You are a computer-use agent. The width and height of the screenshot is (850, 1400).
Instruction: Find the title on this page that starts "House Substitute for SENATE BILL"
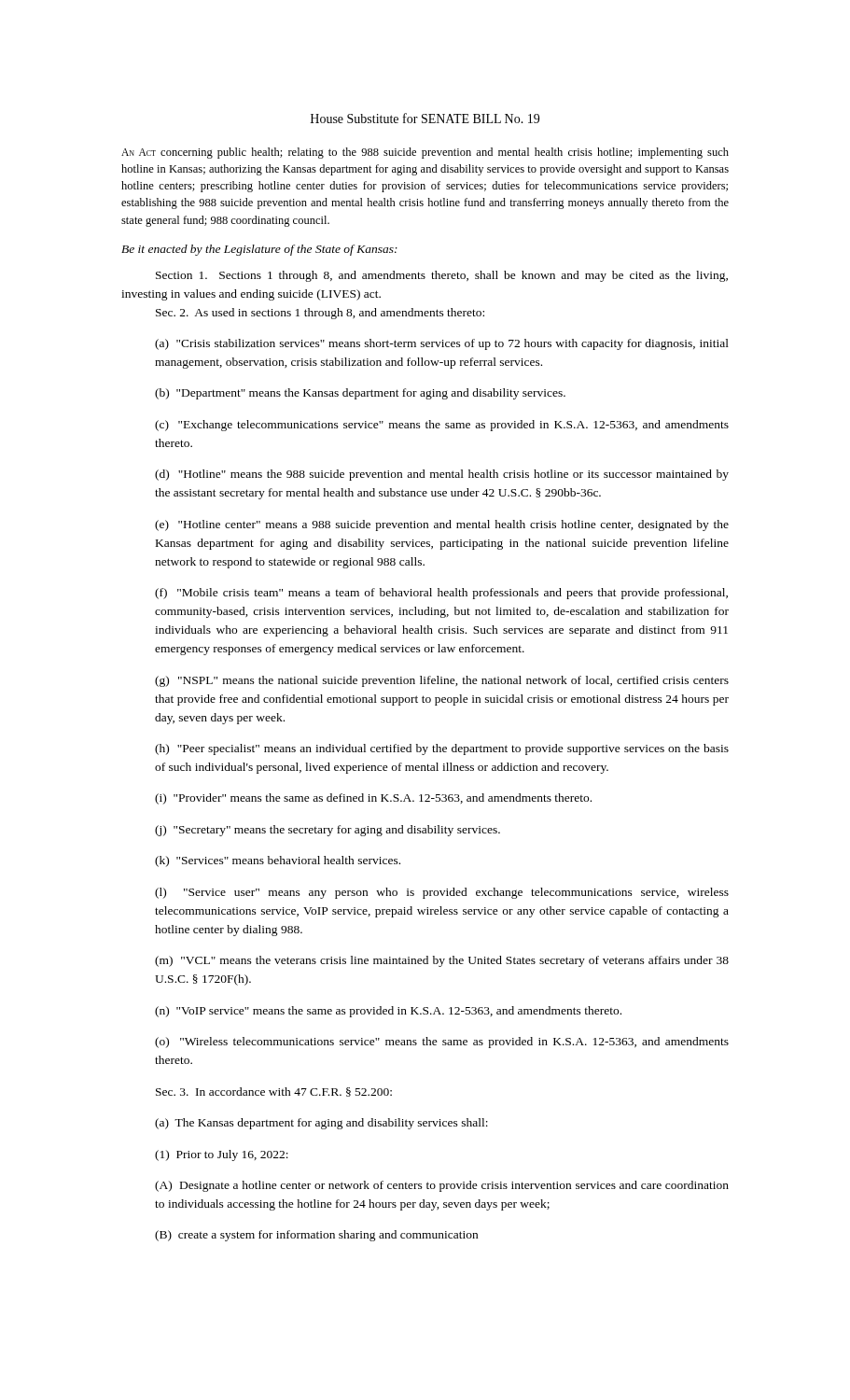425,119
